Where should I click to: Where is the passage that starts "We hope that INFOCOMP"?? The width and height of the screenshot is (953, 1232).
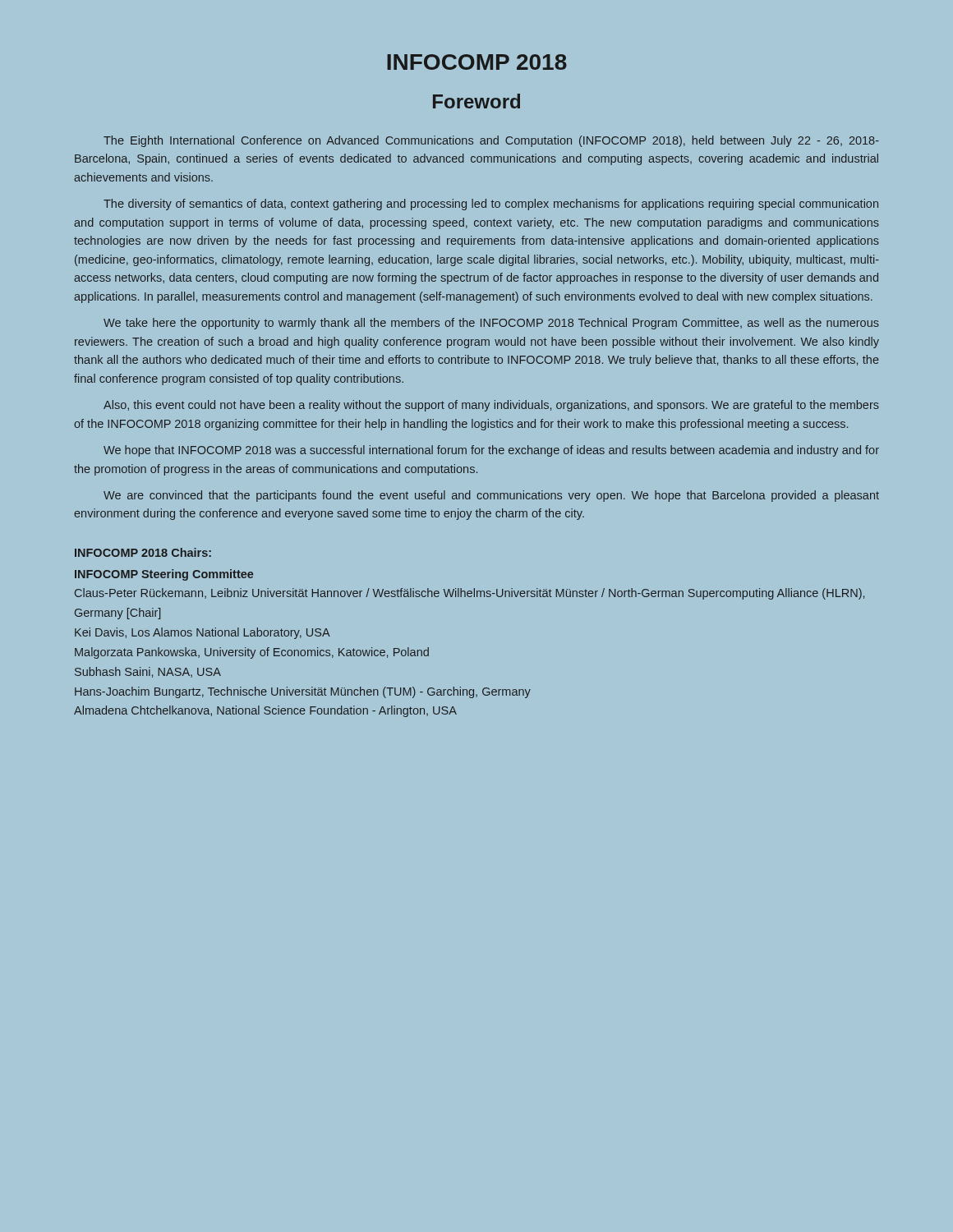[476, 459]
